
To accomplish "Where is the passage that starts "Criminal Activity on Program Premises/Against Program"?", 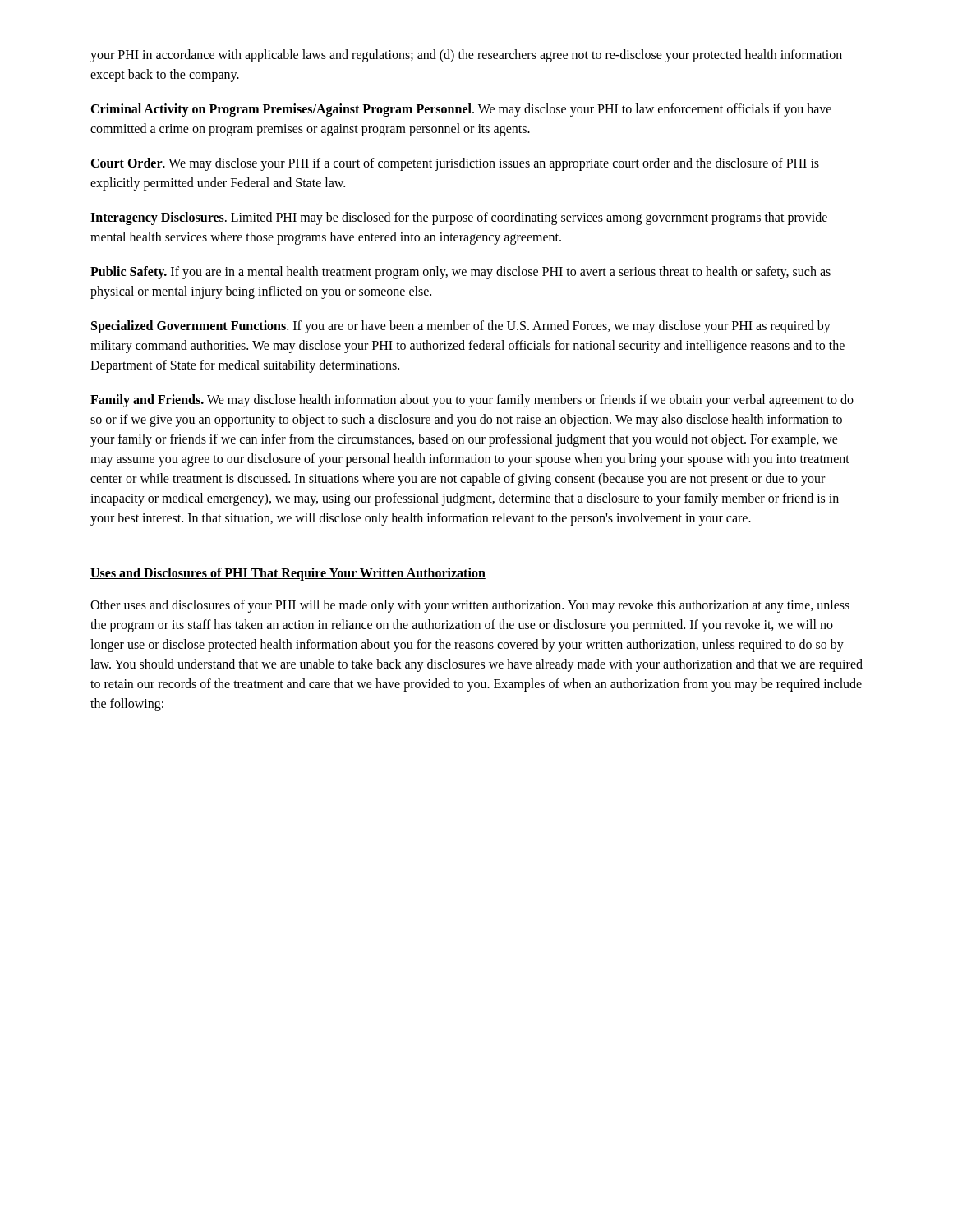I will point(461,119).
